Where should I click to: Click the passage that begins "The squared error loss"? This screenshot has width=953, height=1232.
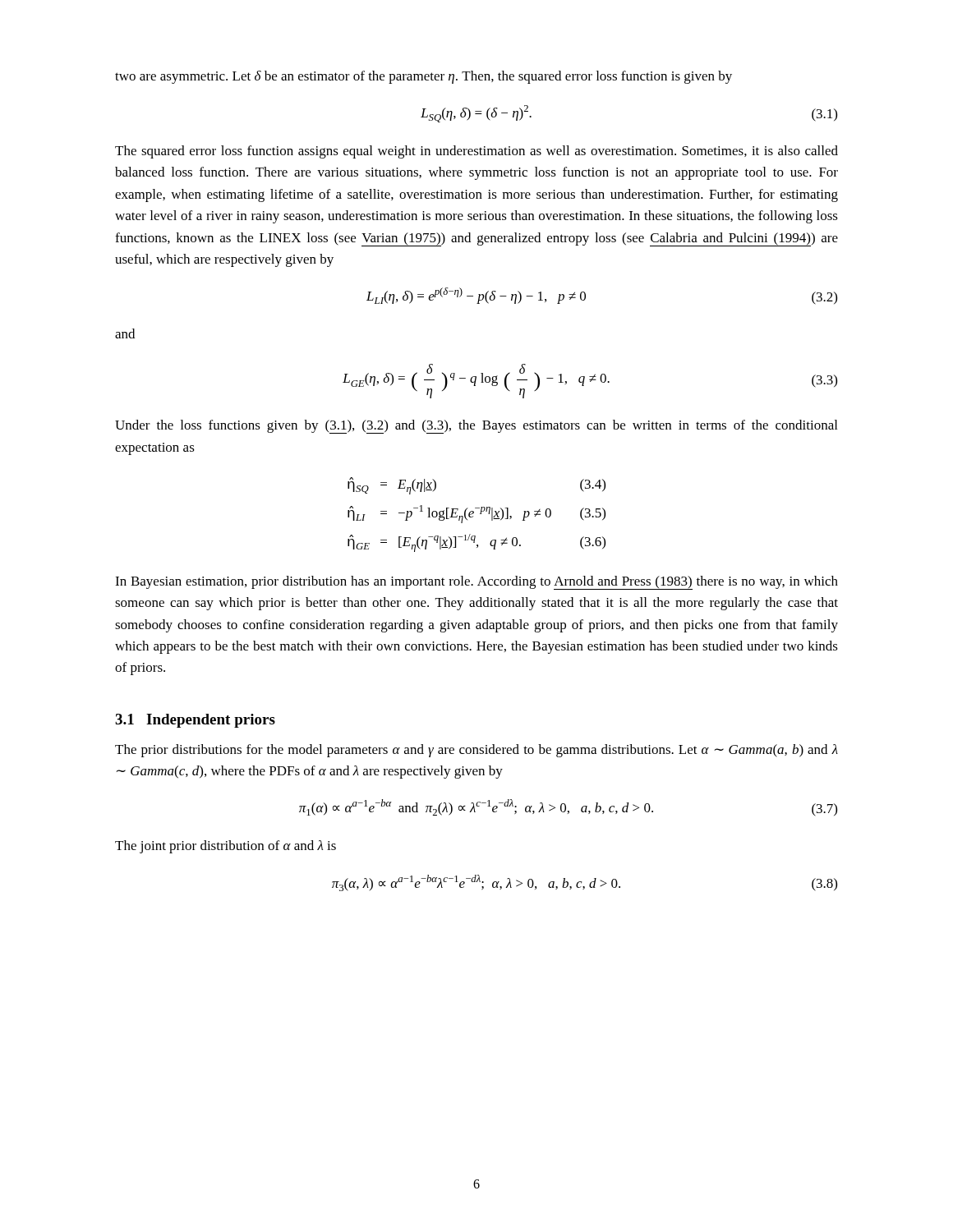[476, 205]
